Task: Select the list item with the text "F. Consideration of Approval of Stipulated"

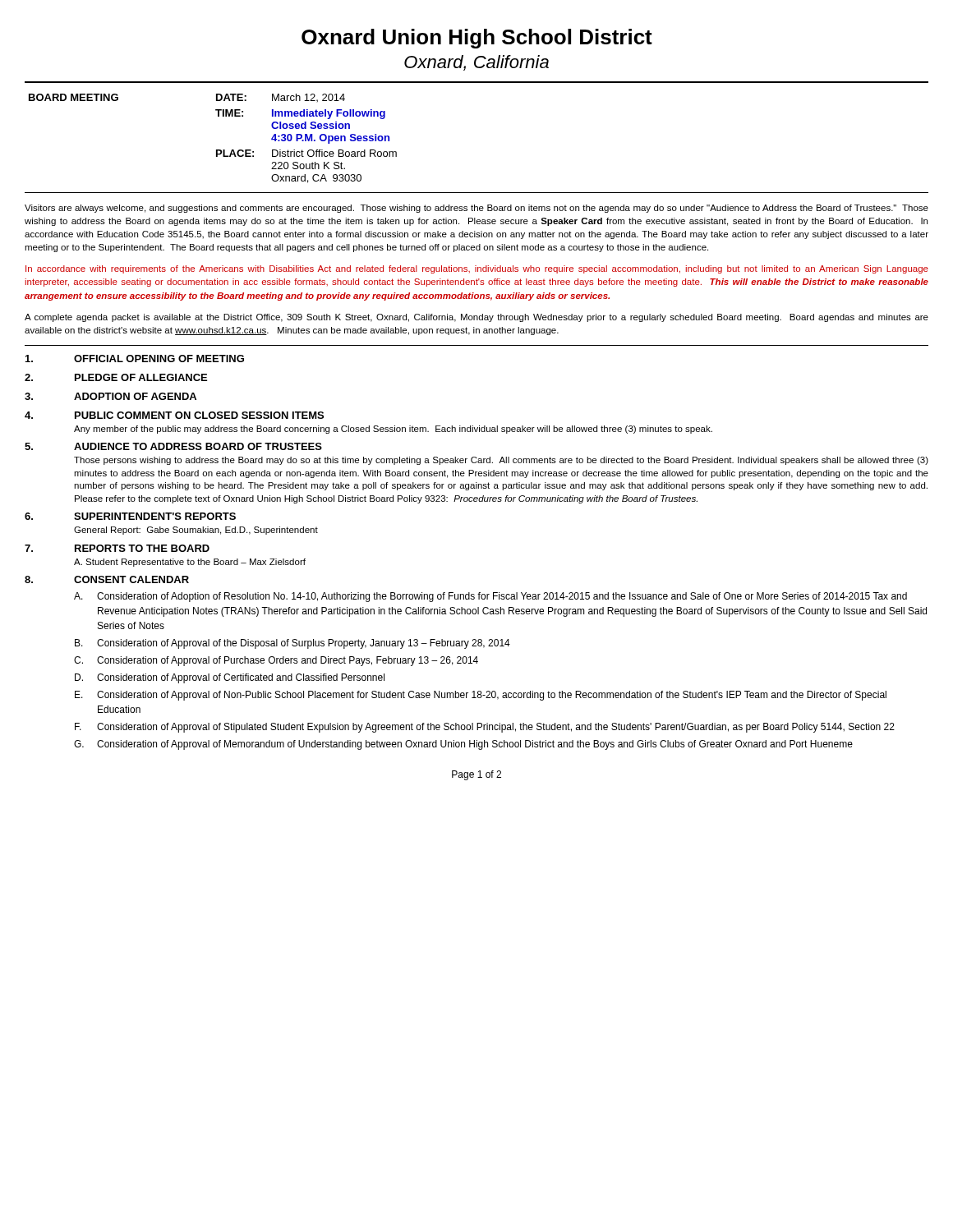Action: [x=501, y=727]
